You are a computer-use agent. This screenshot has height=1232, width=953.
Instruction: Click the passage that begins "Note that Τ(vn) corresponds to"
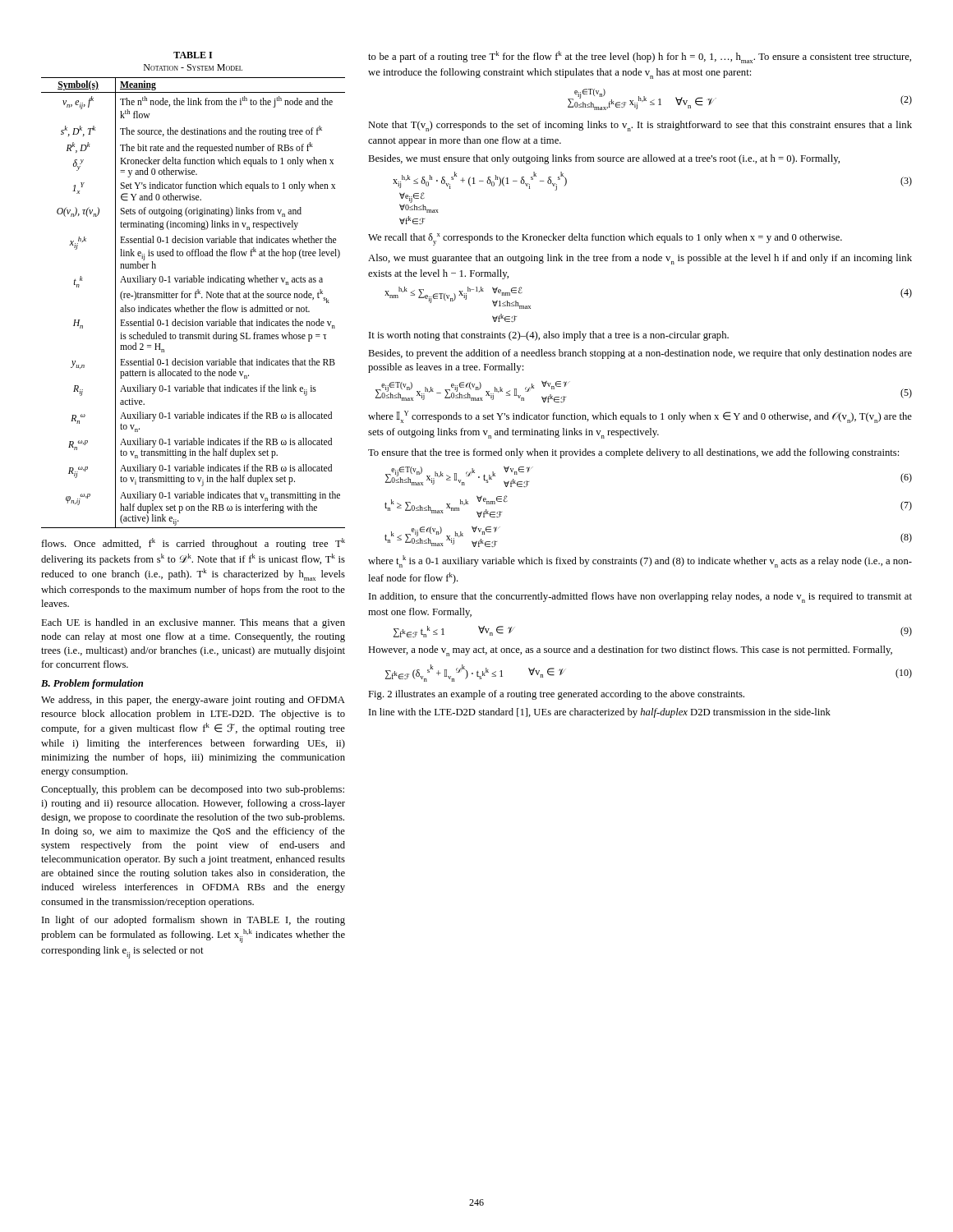(x=640, y=126)
